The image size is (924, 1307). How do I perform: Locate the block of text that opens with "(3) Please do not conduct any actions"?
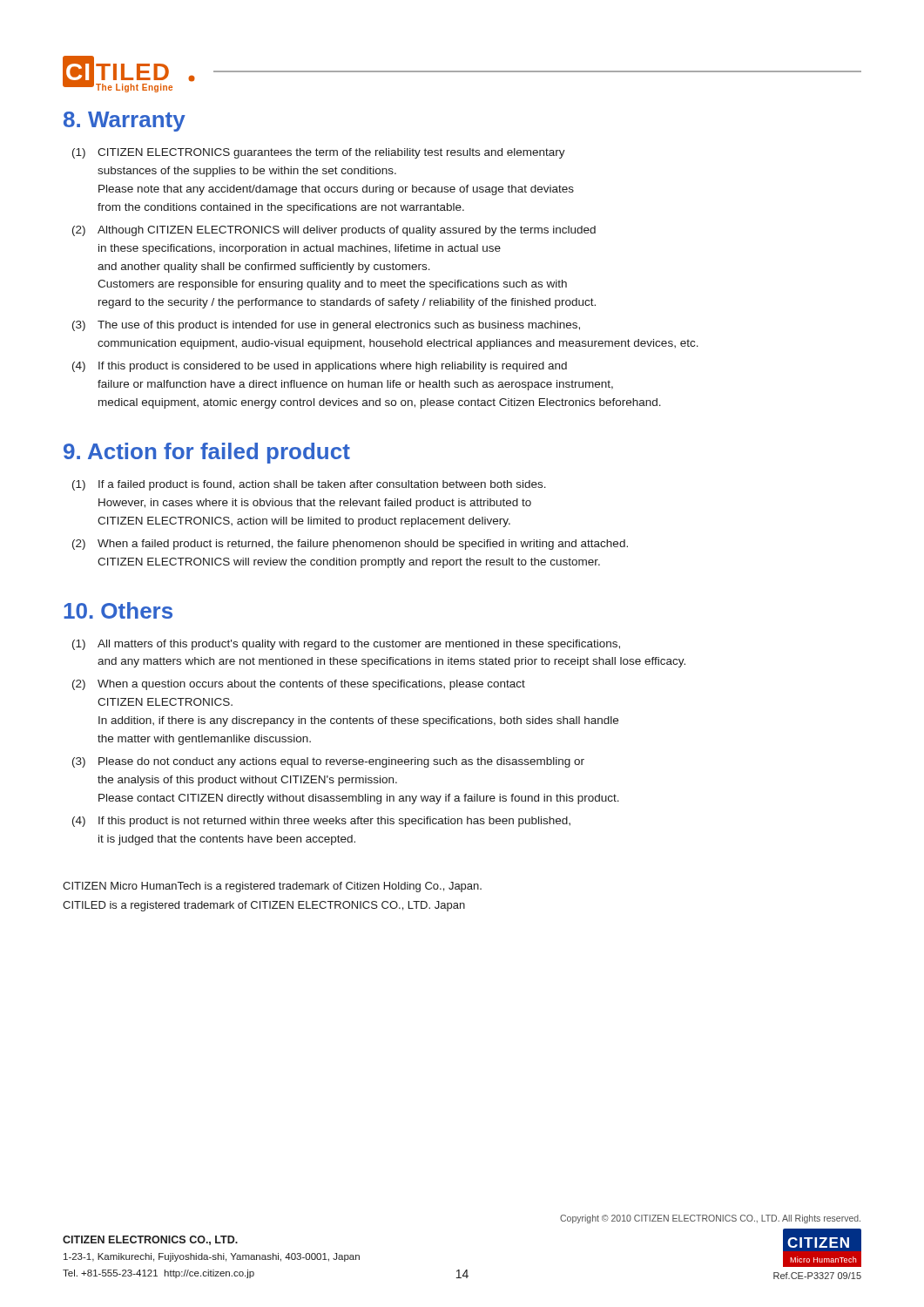[328, 762]
